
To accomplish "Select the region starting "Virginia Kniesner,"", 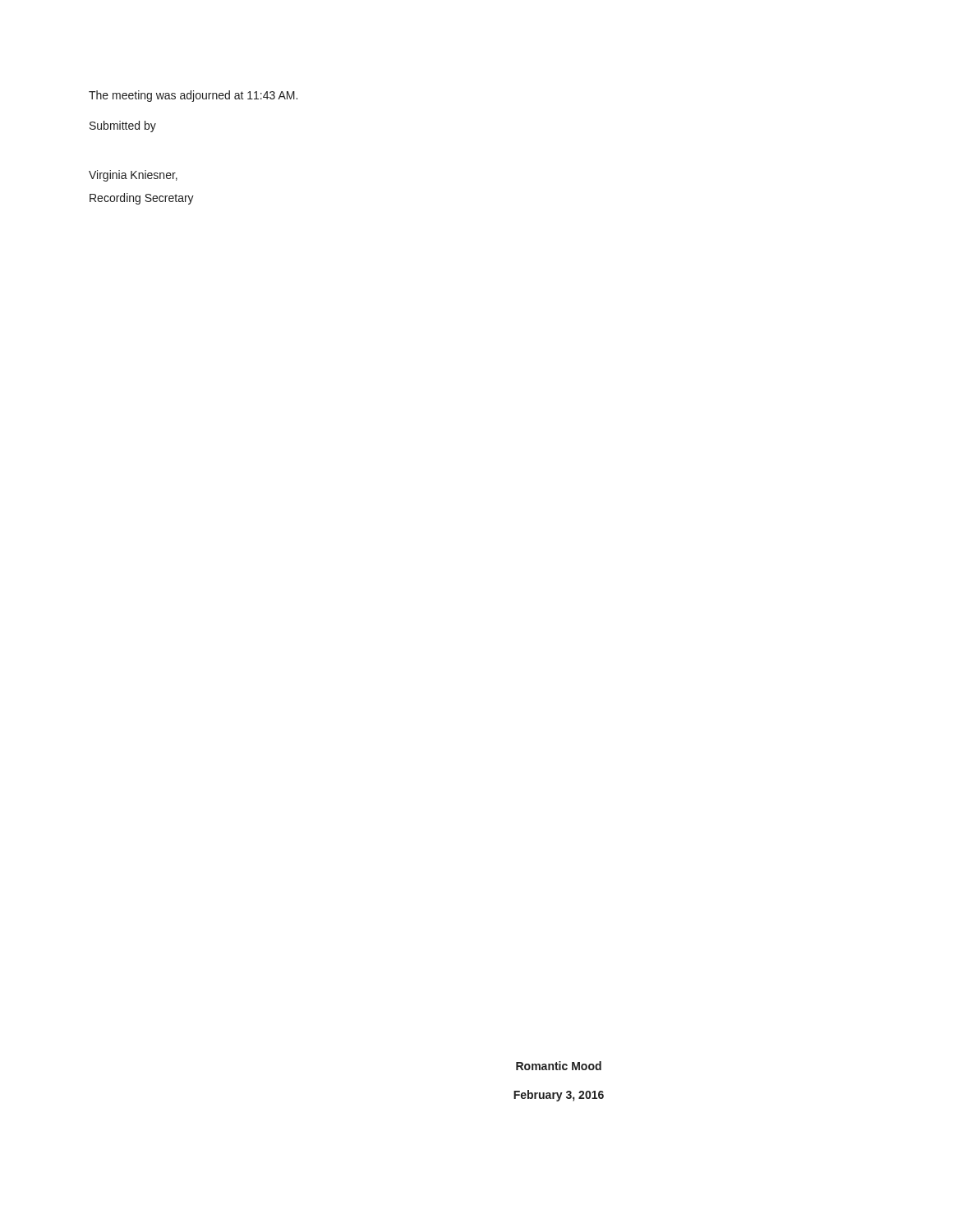I will click(x=133, y=175).
